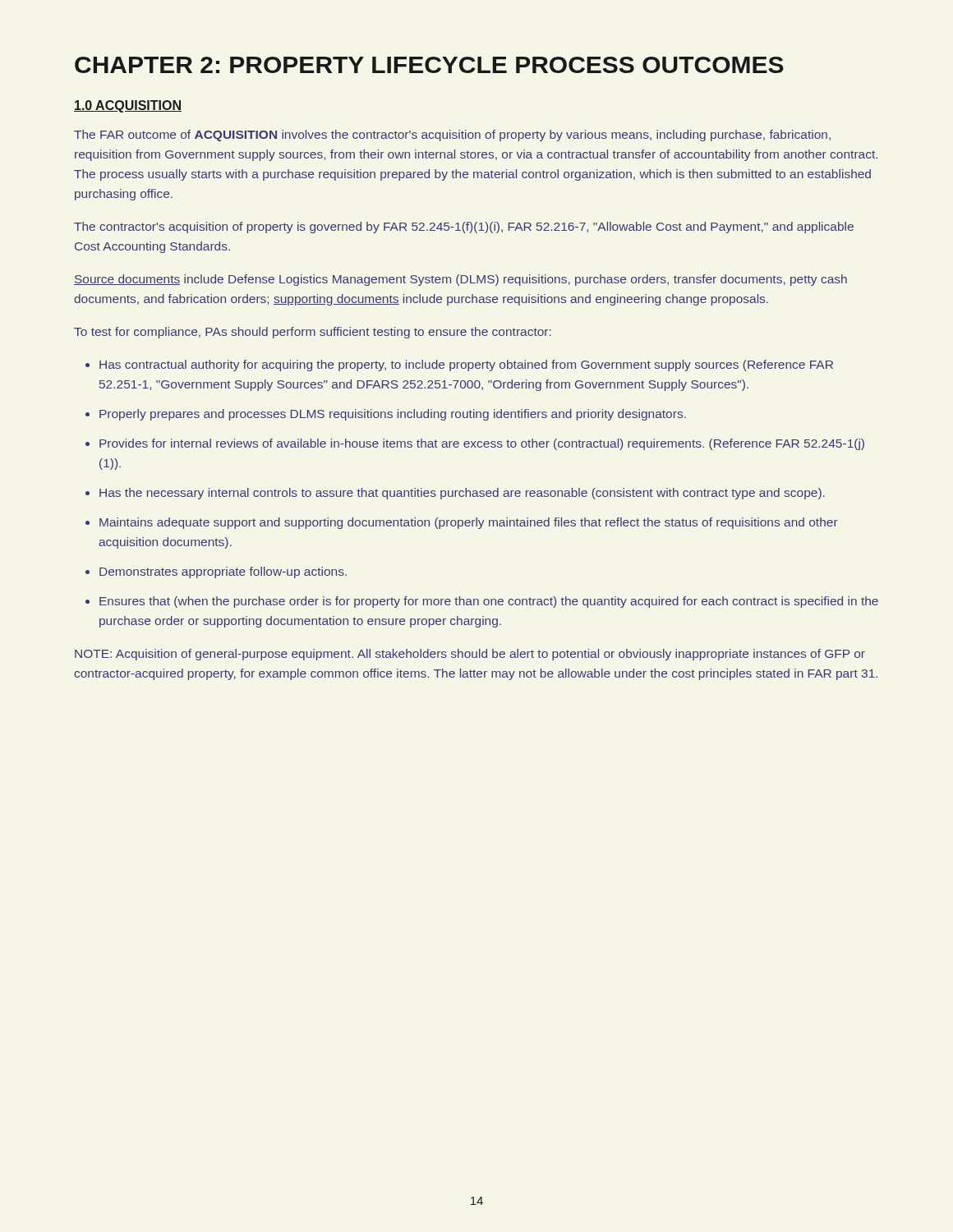The width and height of the screenshot is (953, 1232).
Task: Locate the block of text that opens with "Maintains adequate support and"
Action: (x=489, y=532)
